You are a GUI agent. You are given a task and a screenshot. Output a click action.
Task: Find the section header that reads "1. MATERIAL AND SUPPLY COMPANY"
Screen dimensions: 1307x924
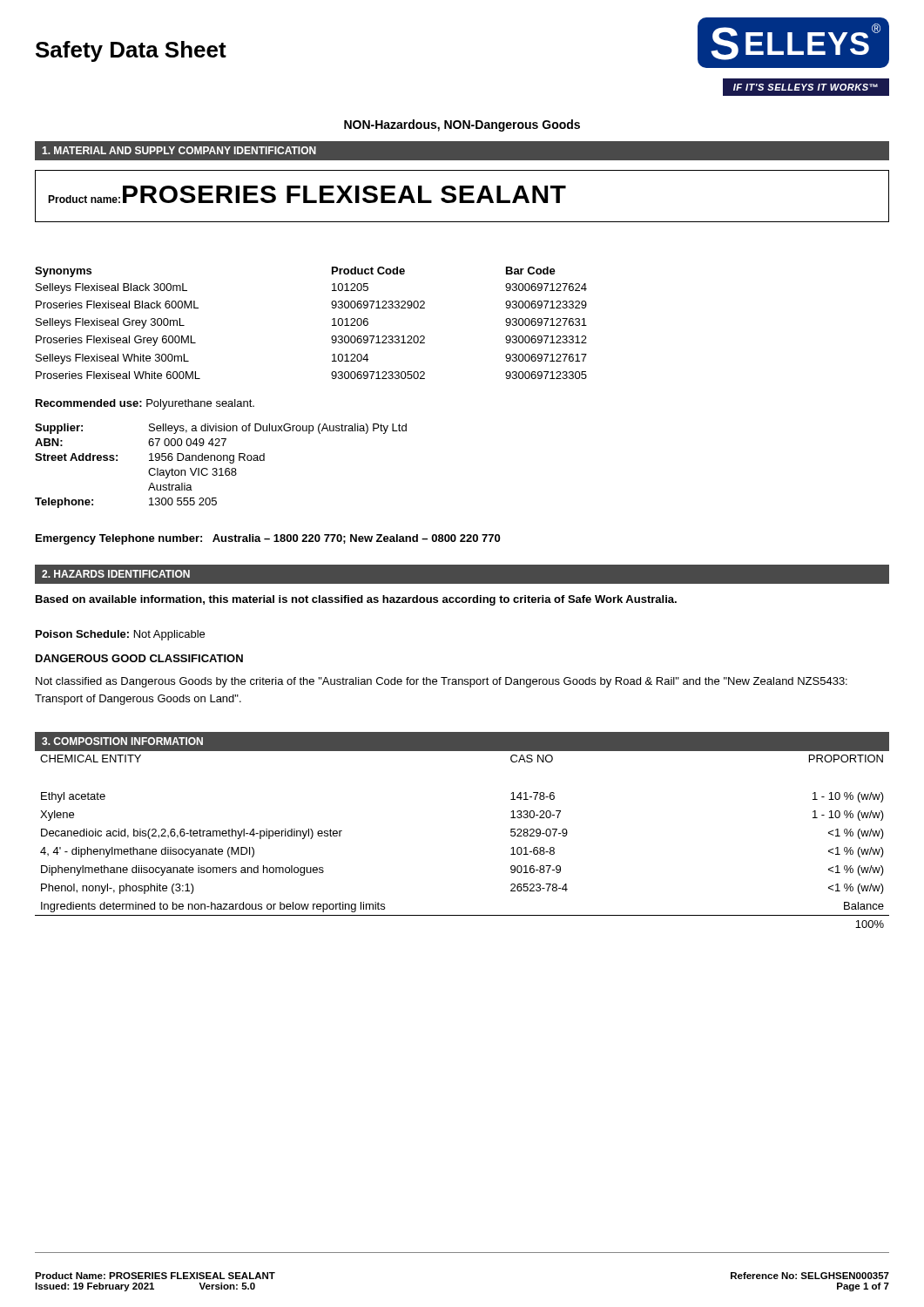179,151
